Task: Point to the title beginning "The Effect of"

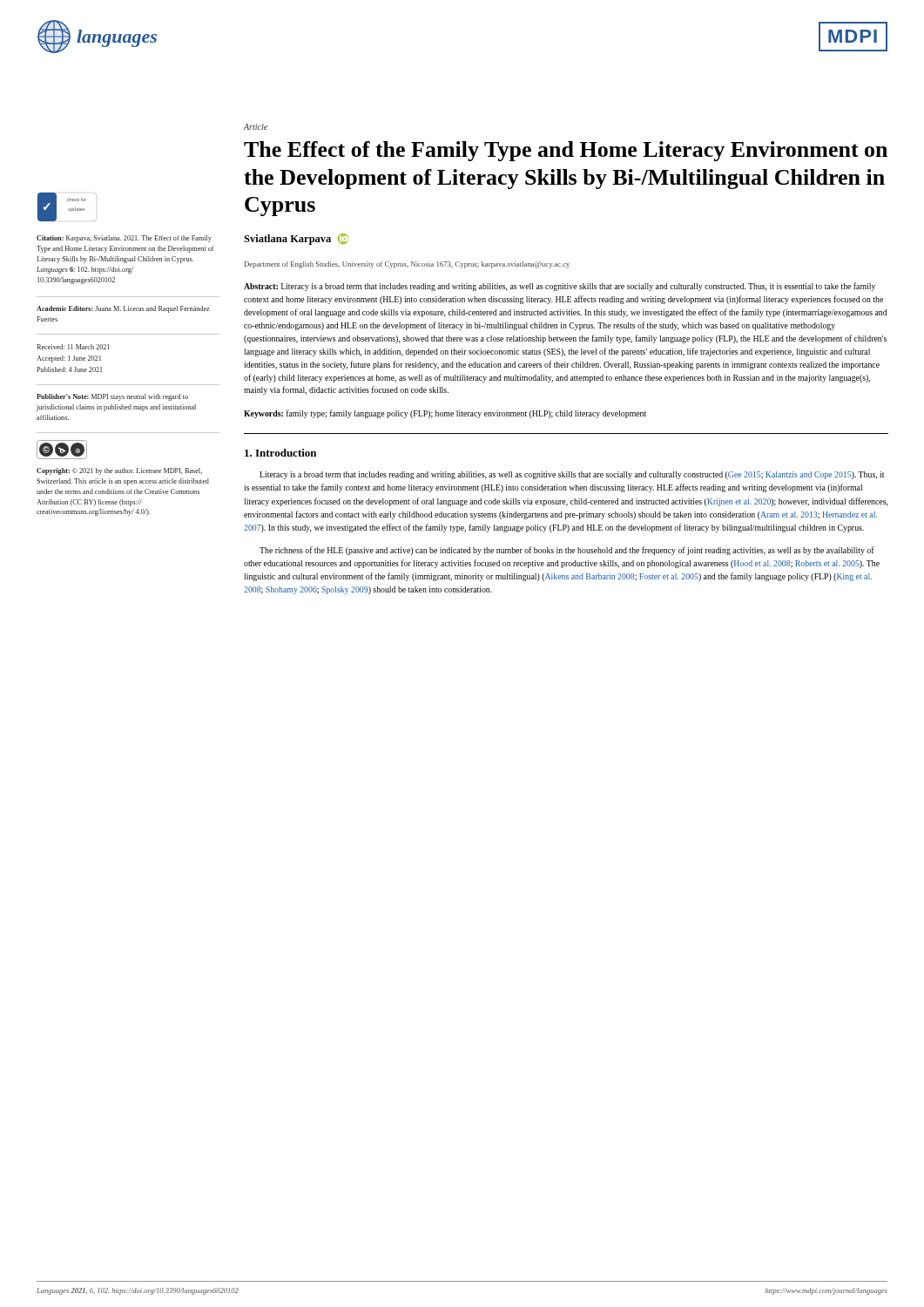Action: [x=566, y=177]
